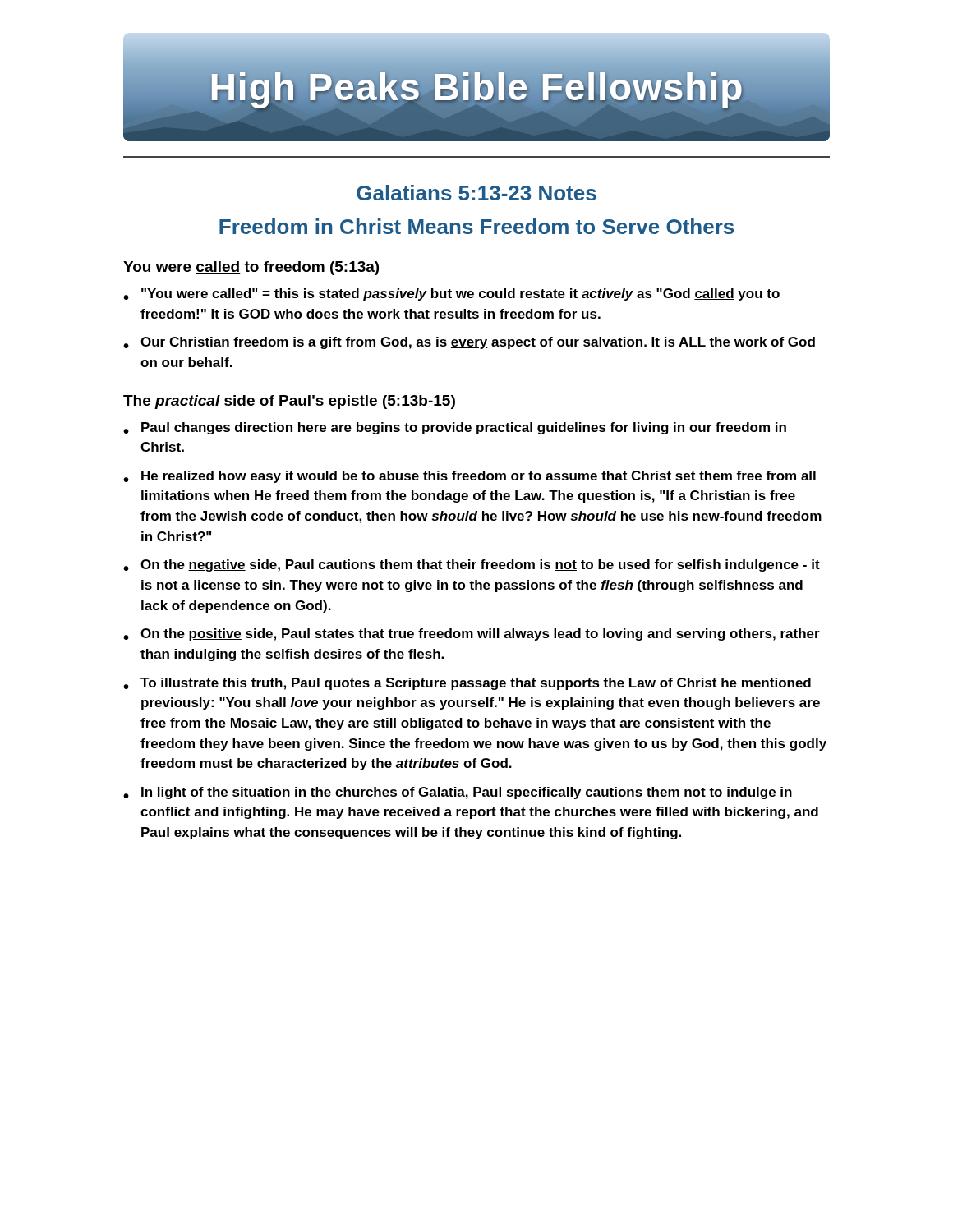This screenshot has width=953, height=1232.
Task: Click the illustration
Action: coord(476,87)
